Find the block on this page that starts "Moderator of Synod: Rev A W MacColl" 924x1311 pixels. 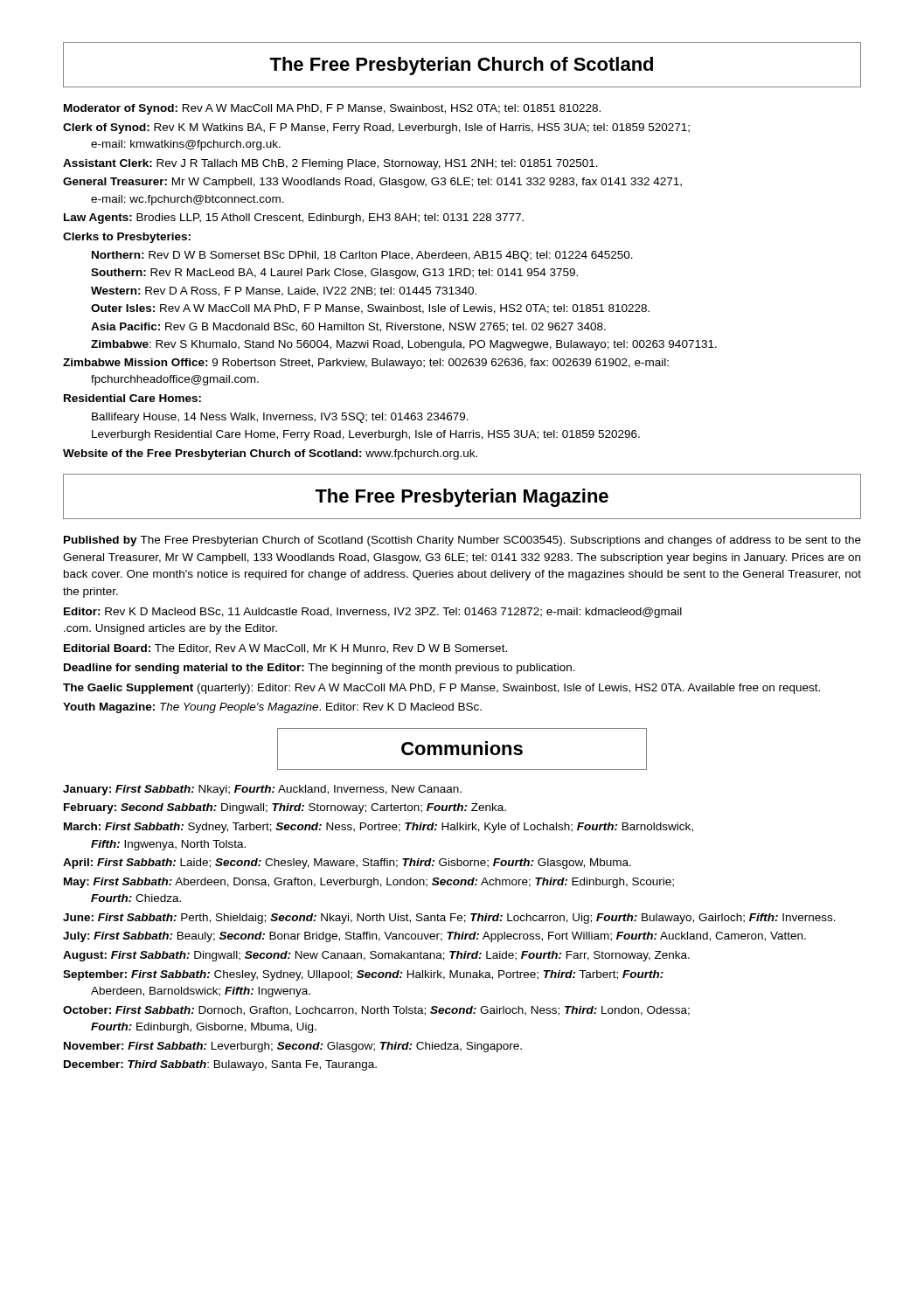pyautogui.click(x=332, y=108)
